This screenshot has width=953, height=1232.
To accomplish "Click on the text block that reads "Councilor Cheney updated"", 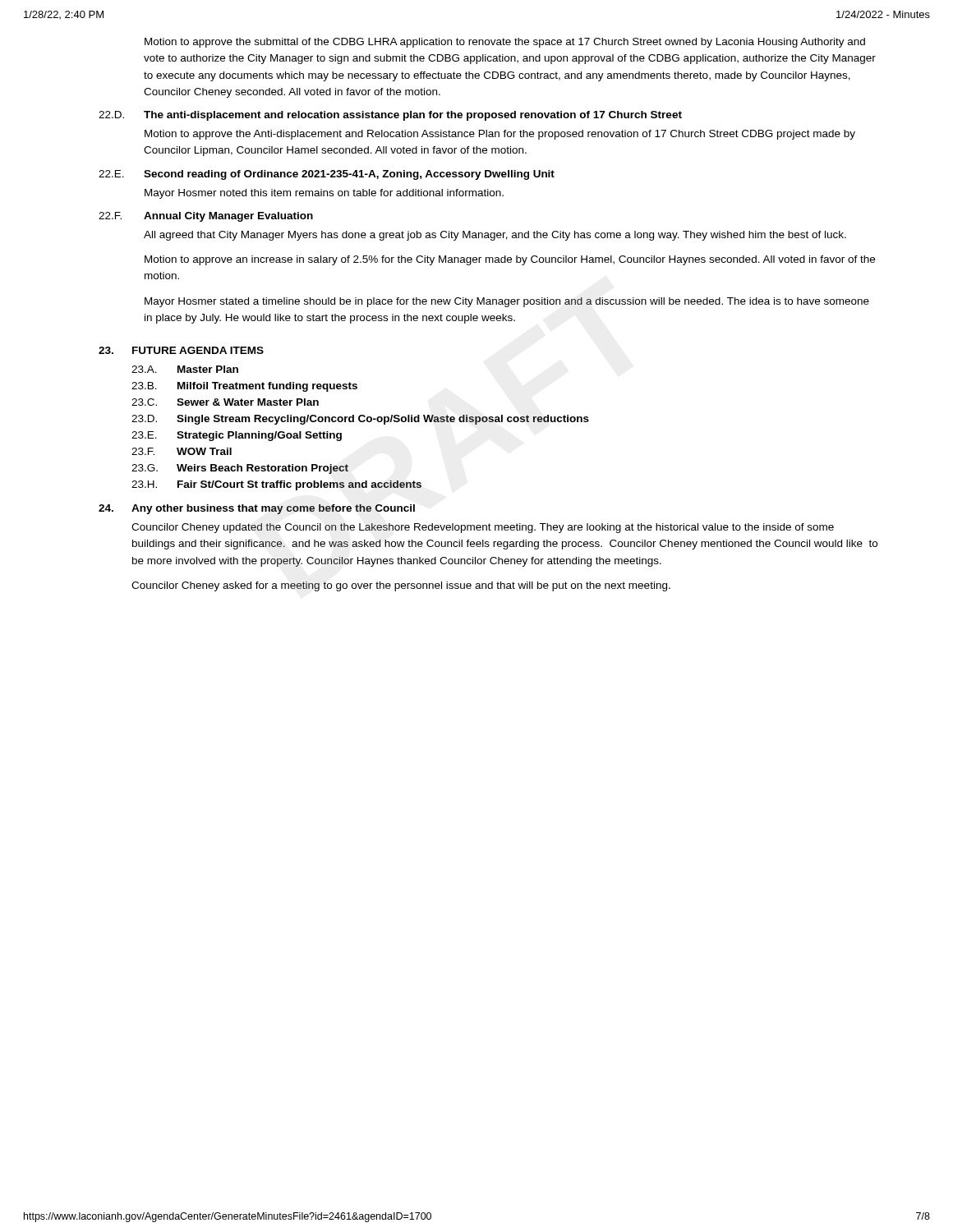I will (x=505, y=544).
